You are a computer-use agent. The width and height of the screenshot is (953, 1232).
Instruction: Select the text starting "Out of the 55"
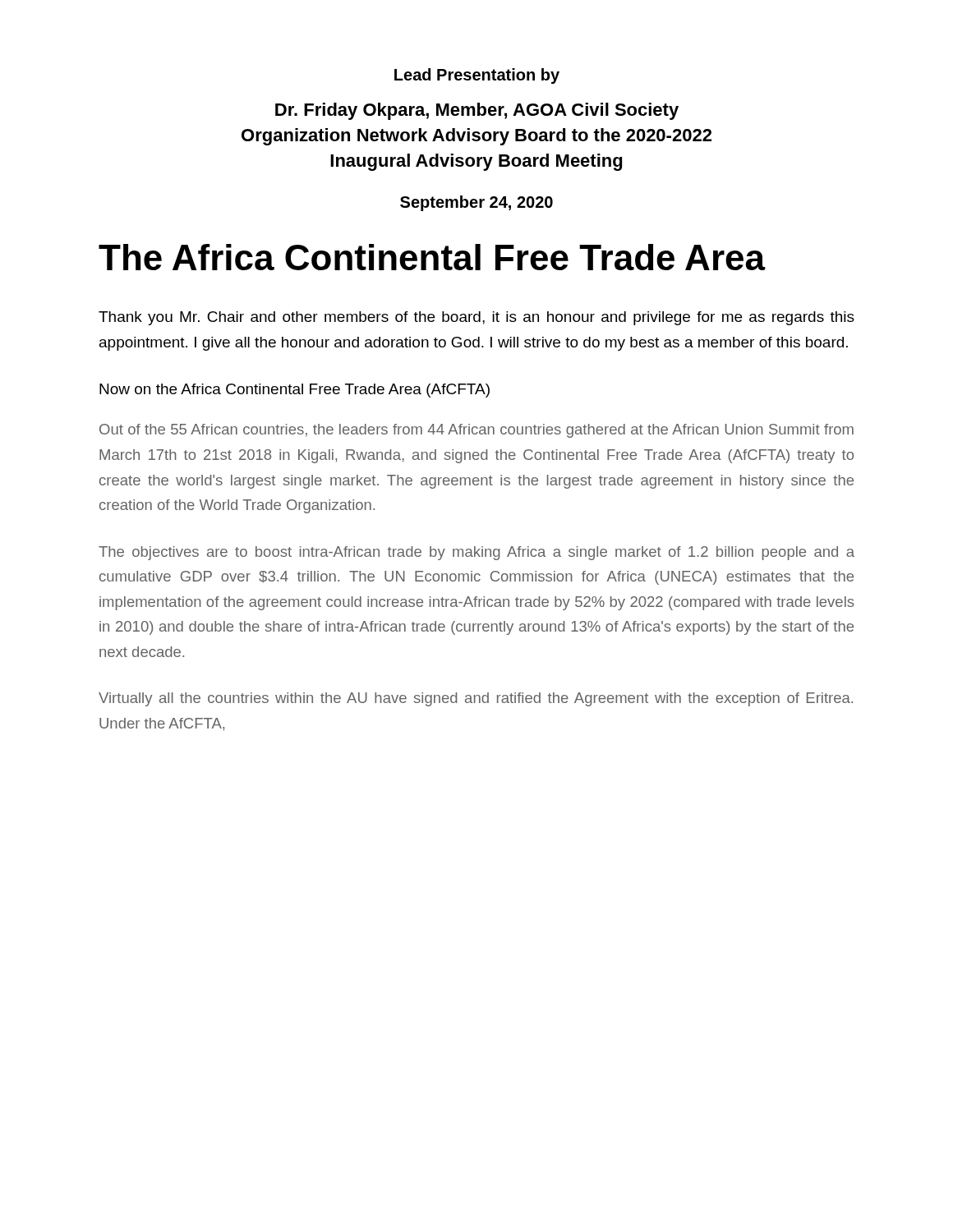476,467
